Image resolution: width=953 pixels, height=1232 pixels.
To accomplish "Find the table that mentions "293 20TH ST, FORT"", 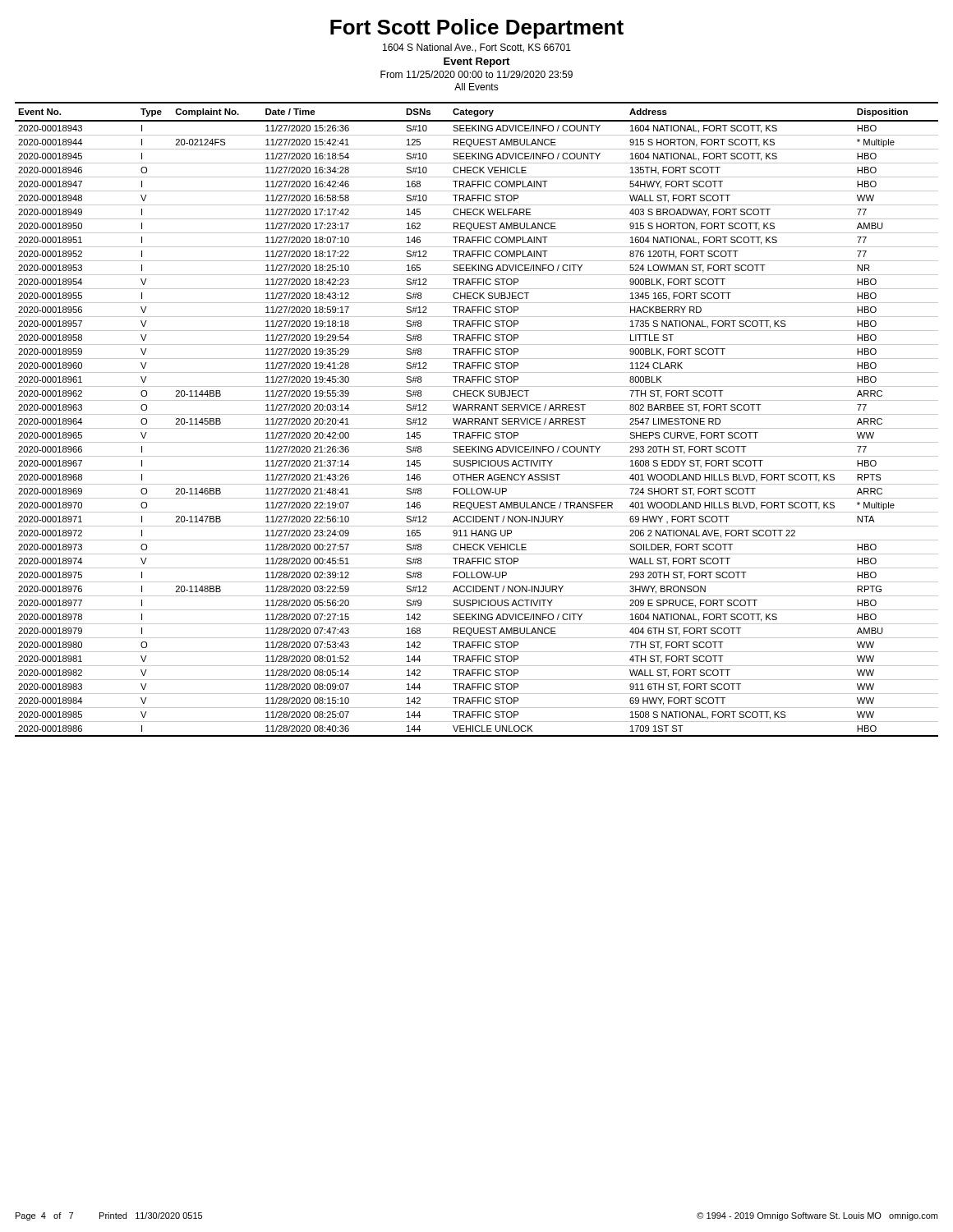I will pos(476,417).
